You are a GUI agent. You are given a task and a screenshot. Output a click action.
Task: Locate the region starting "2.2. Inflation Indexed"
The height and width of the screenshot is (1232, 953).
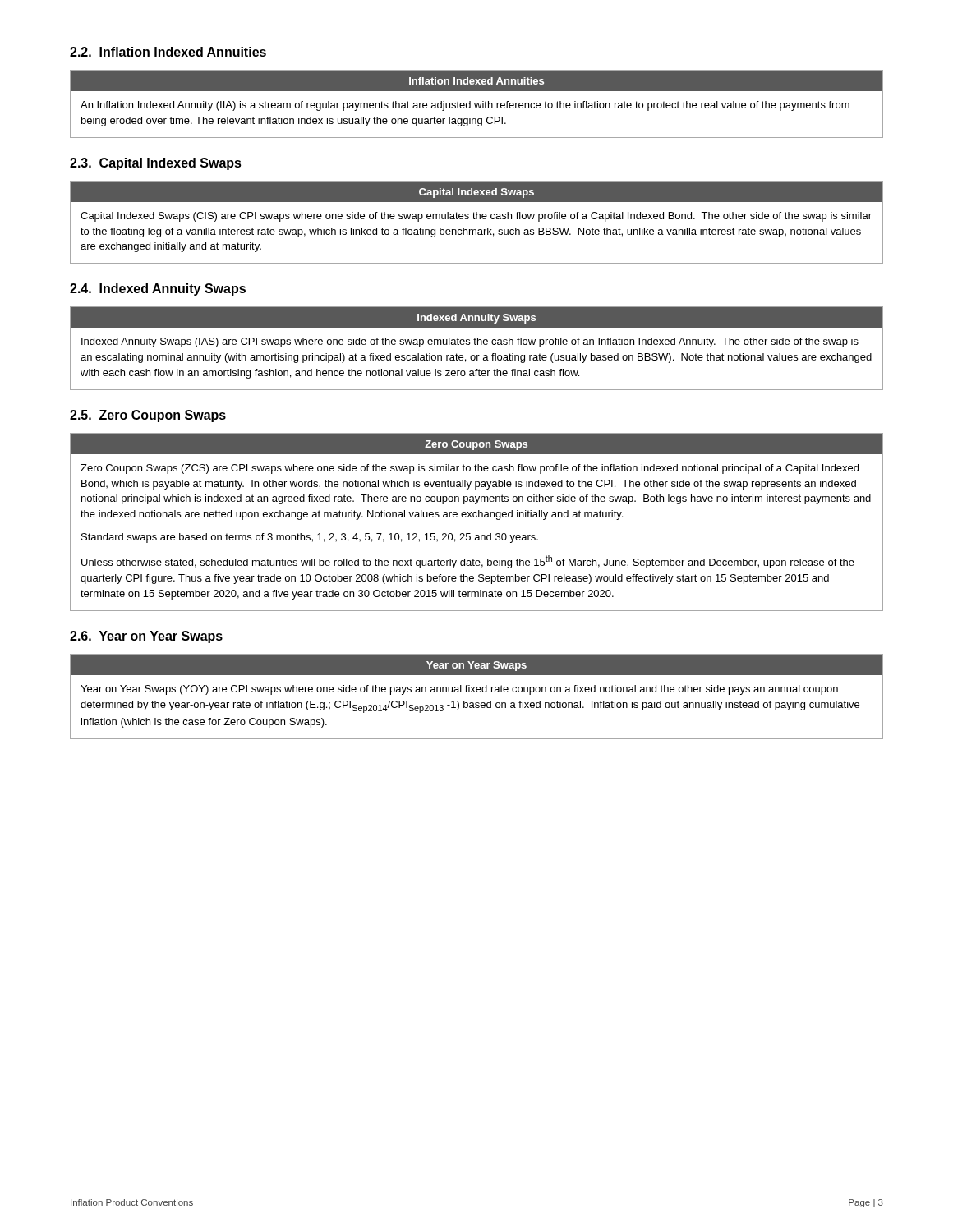(168, 52)
